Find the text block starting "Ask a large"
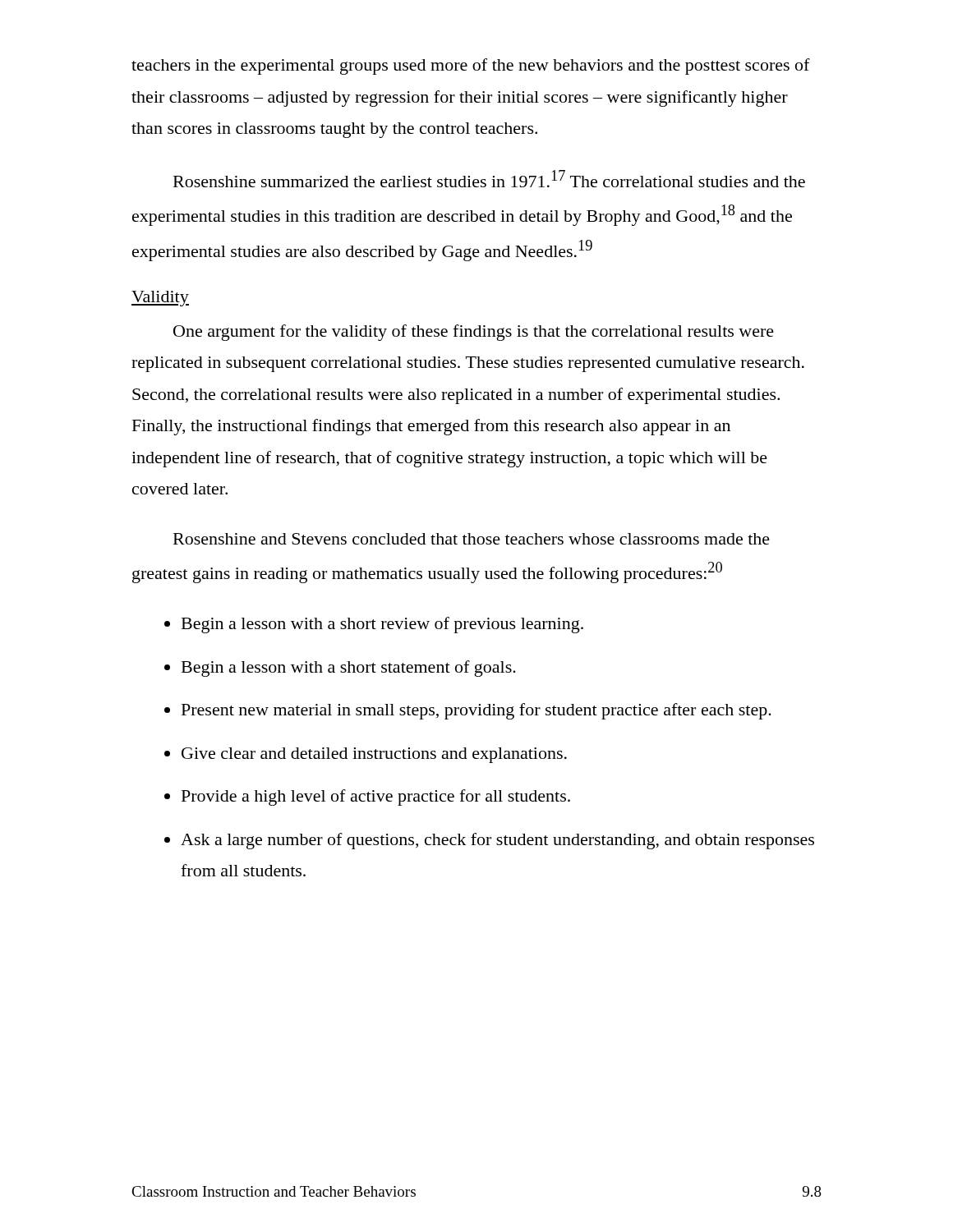 pos(498,855)
